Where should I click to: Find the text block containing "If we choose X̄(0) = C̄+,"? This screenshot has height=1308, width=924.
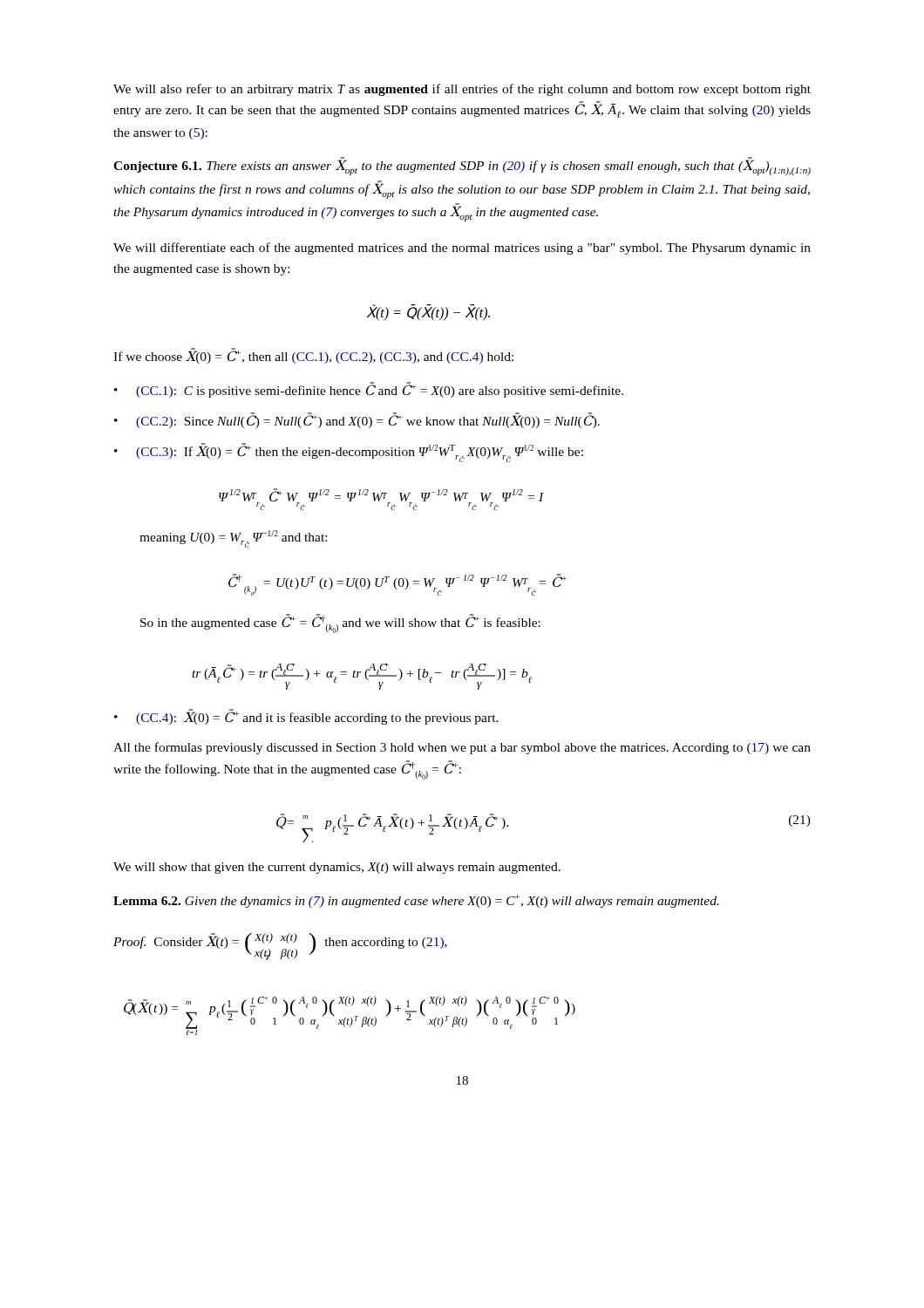[314, 355]
